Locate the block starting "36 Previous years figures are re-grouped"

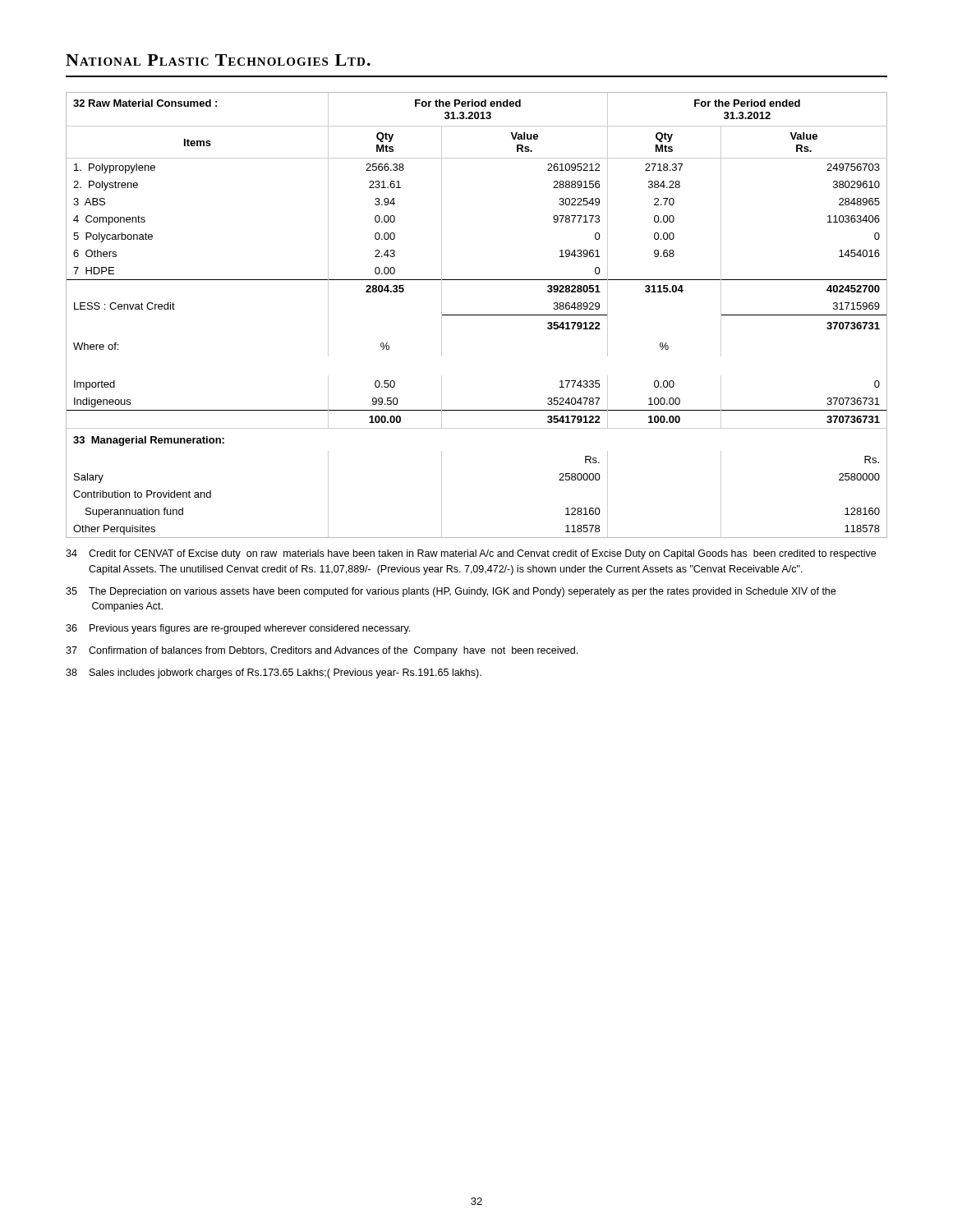coord(238,629)
